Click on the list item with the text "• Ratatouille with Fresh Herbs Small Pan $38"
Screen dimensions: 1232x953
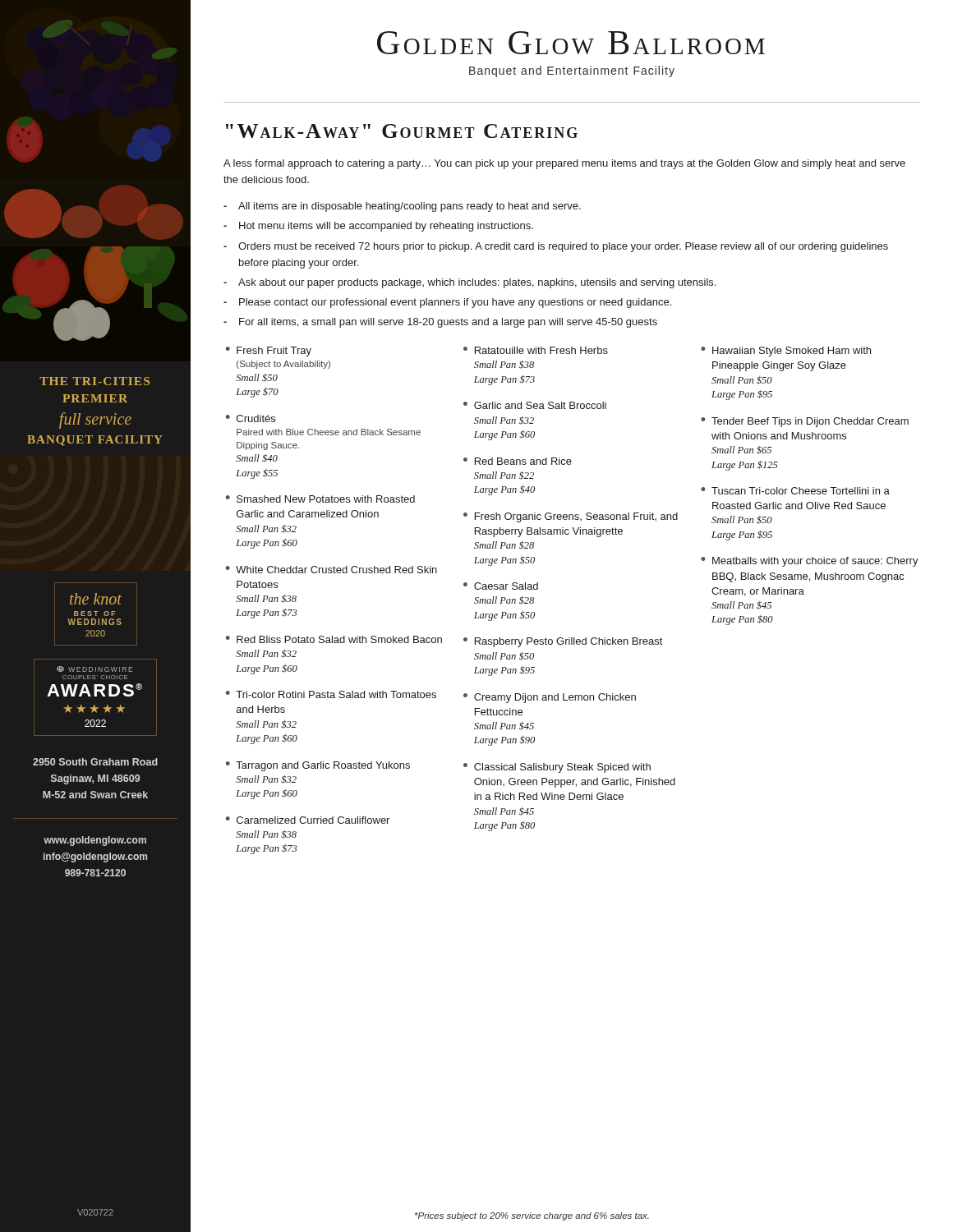572,365
